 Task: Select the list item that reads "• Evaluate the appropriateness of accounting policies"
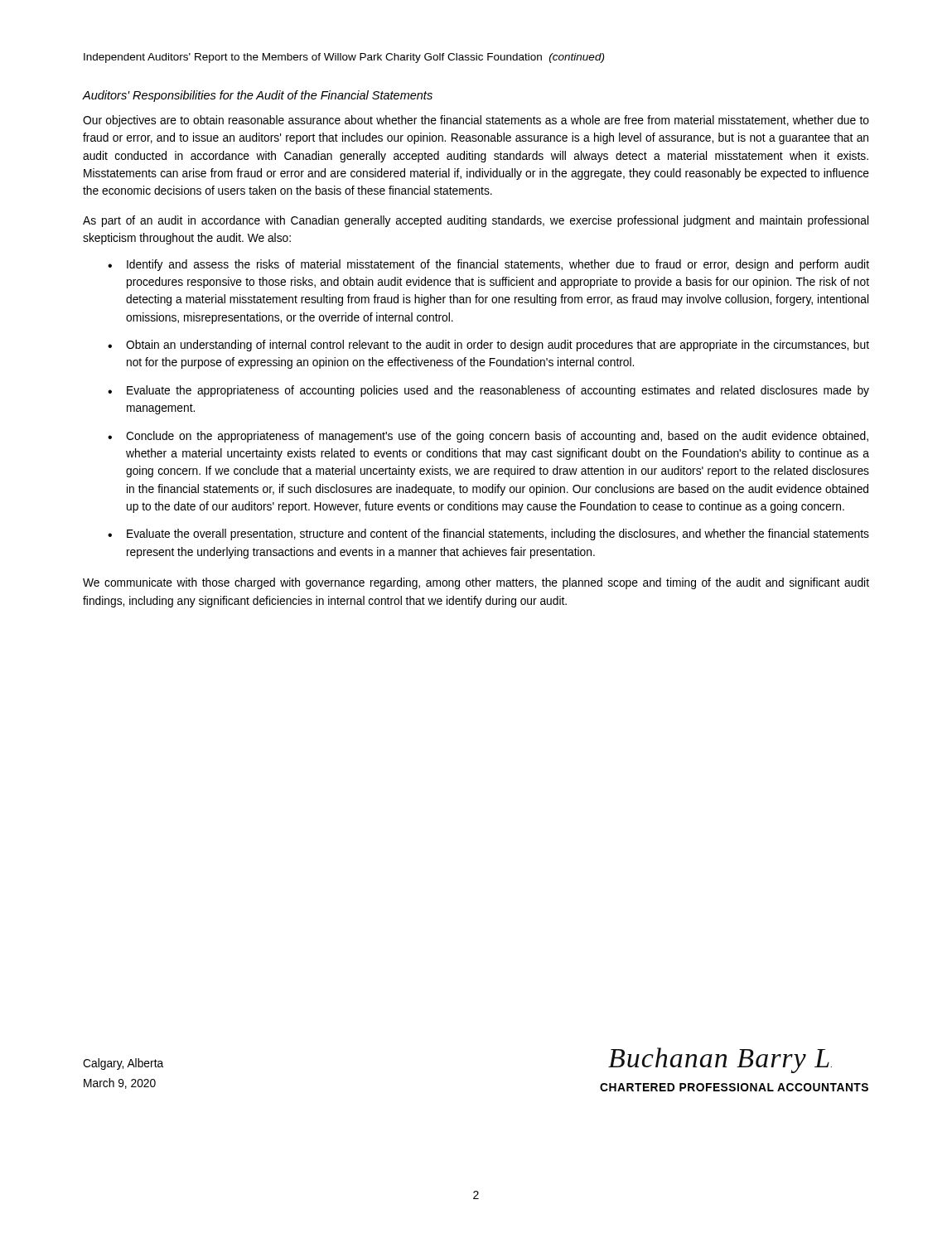pos(488,400)
